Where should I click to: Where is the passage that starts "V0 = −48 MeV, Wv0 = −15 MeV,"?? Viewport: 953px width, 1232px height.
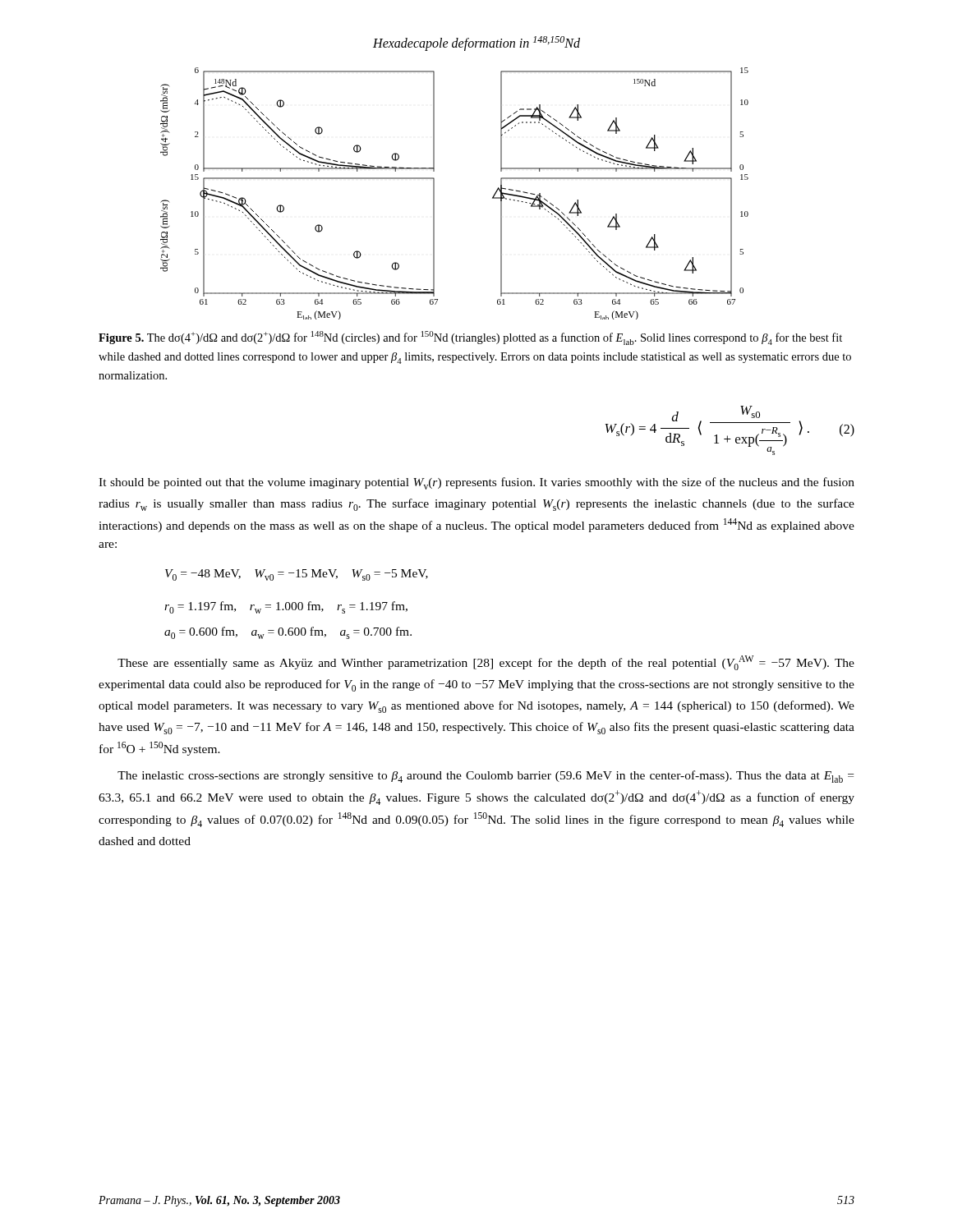296,574
